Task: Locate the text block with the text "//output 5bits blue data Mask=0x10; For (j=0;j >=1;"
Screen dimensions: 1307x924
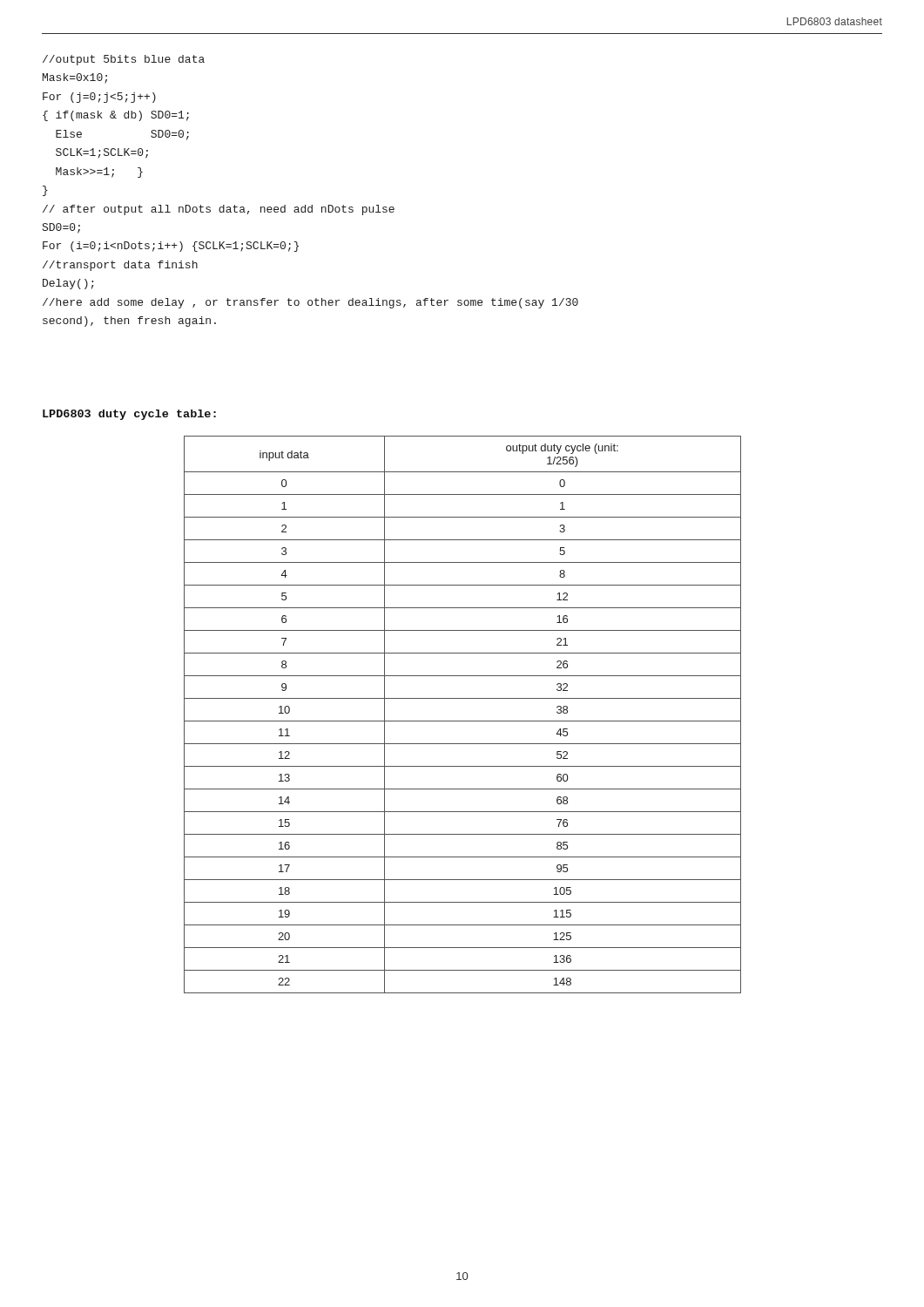Action: coord(124,60)
